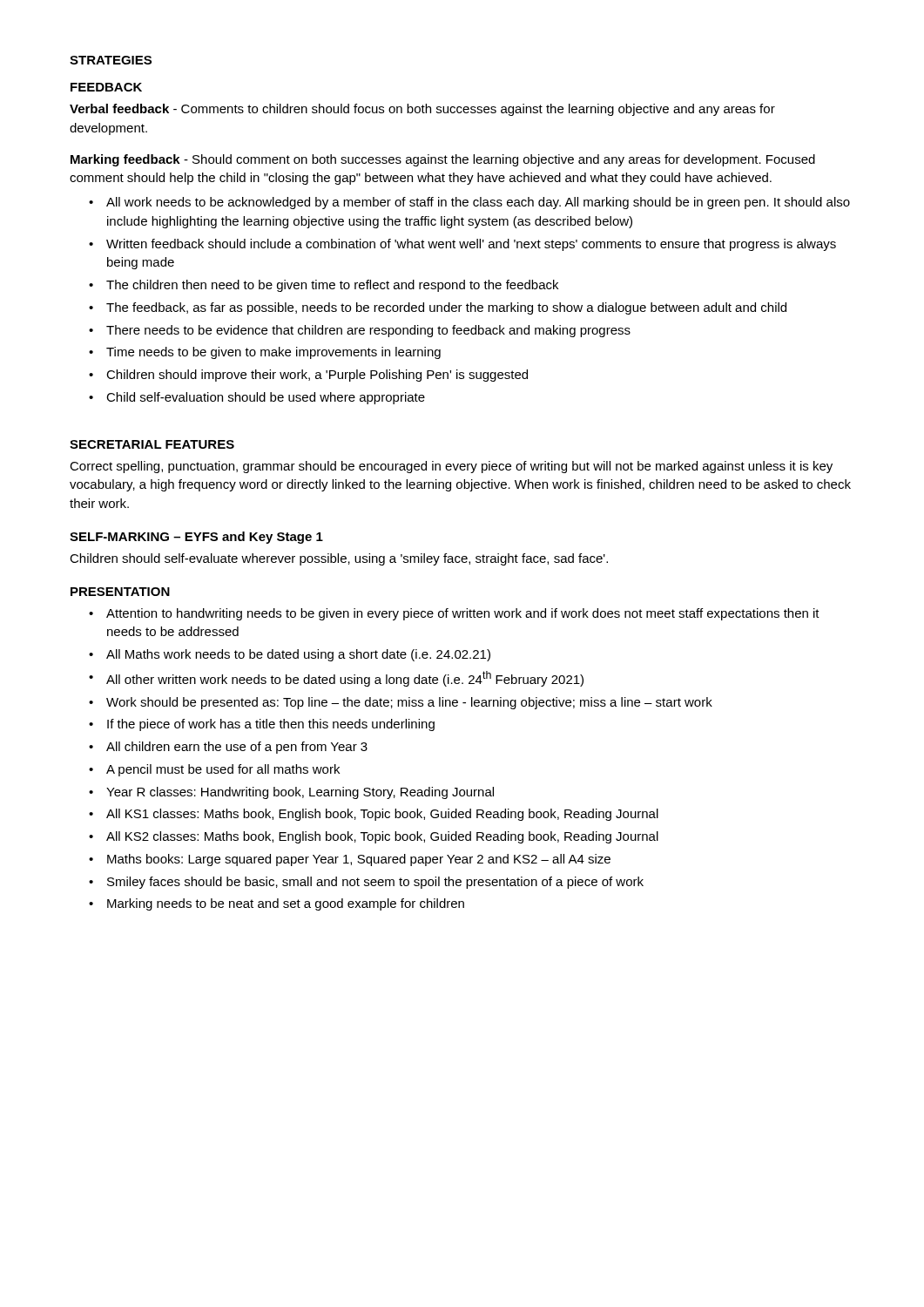Screen dimensions: 1307x924
Task: Find the list item with the text "Year R classes: Handwriting"
Action: click(x=300, y=791)
